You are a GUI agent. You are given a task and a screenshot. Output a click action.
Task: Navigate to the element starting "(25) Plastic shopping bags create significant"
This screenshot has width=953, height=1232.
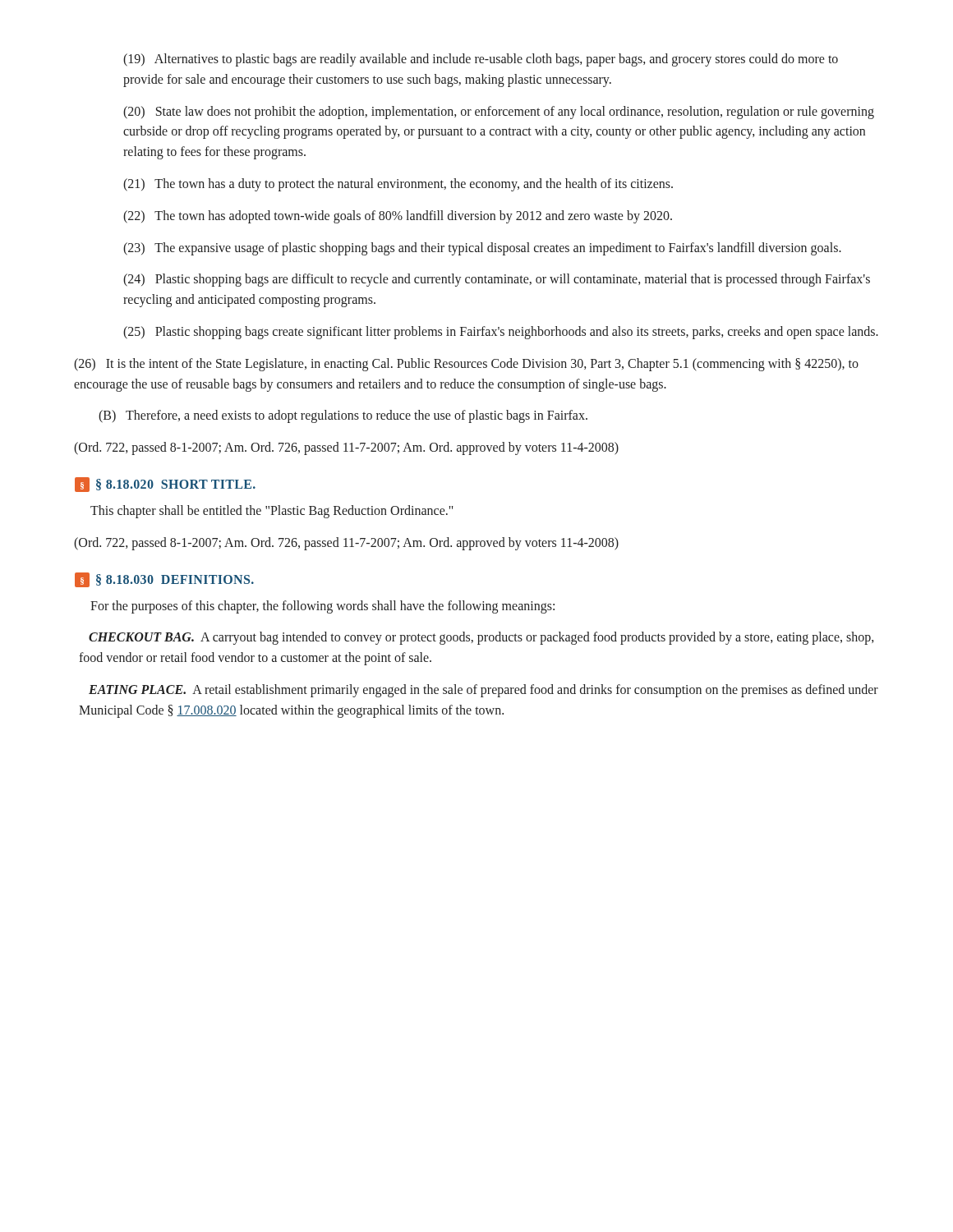pyautogui.click(x=501, y=331)
